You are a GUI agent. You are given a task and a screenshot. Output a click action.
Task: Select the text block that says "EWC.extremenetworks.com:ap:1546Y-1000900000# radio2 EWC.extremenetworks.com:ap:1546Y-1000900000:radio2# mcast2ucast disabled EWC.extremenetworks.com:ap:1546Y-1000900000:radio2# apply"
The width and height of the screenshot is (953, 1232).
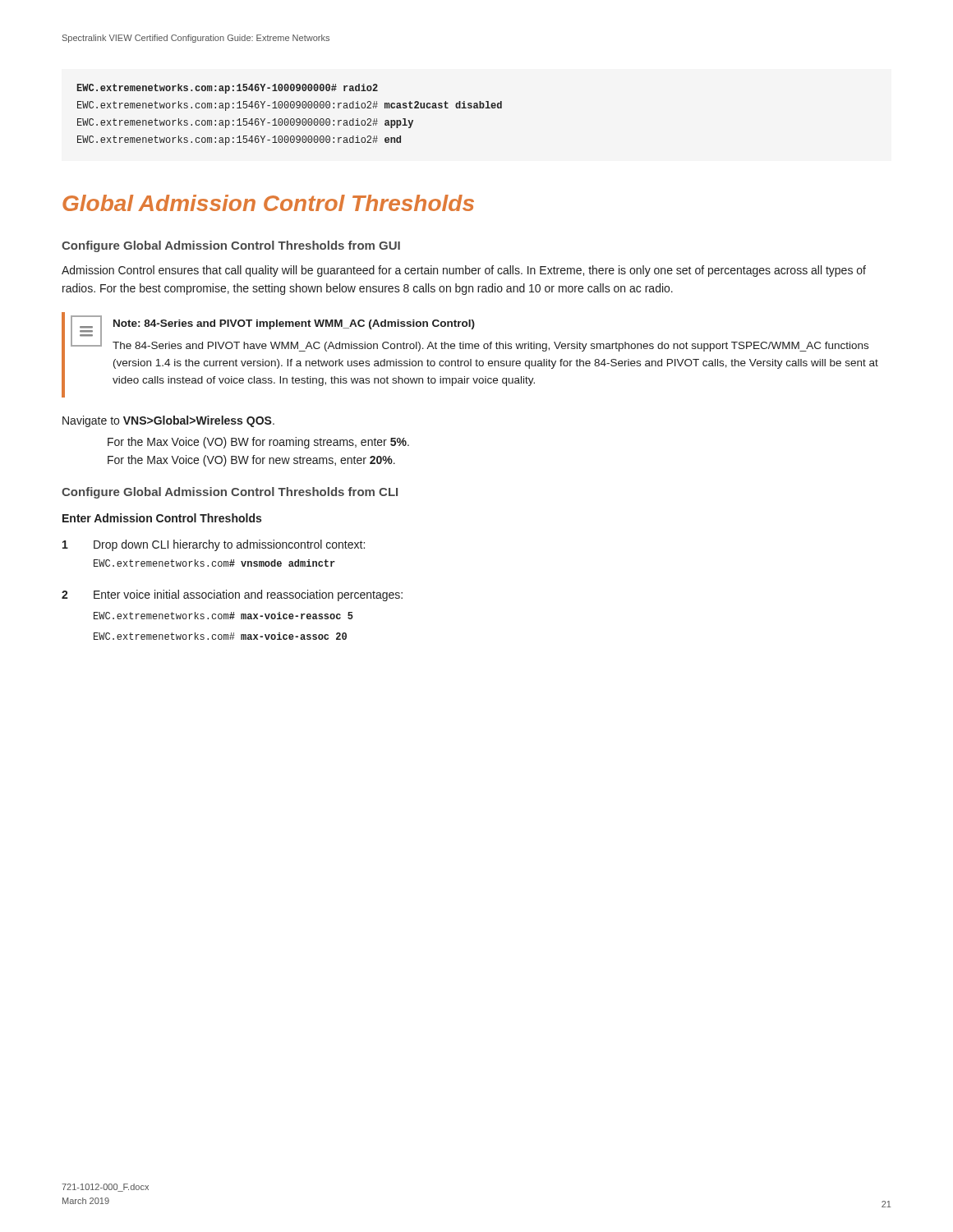click(289, 115)
